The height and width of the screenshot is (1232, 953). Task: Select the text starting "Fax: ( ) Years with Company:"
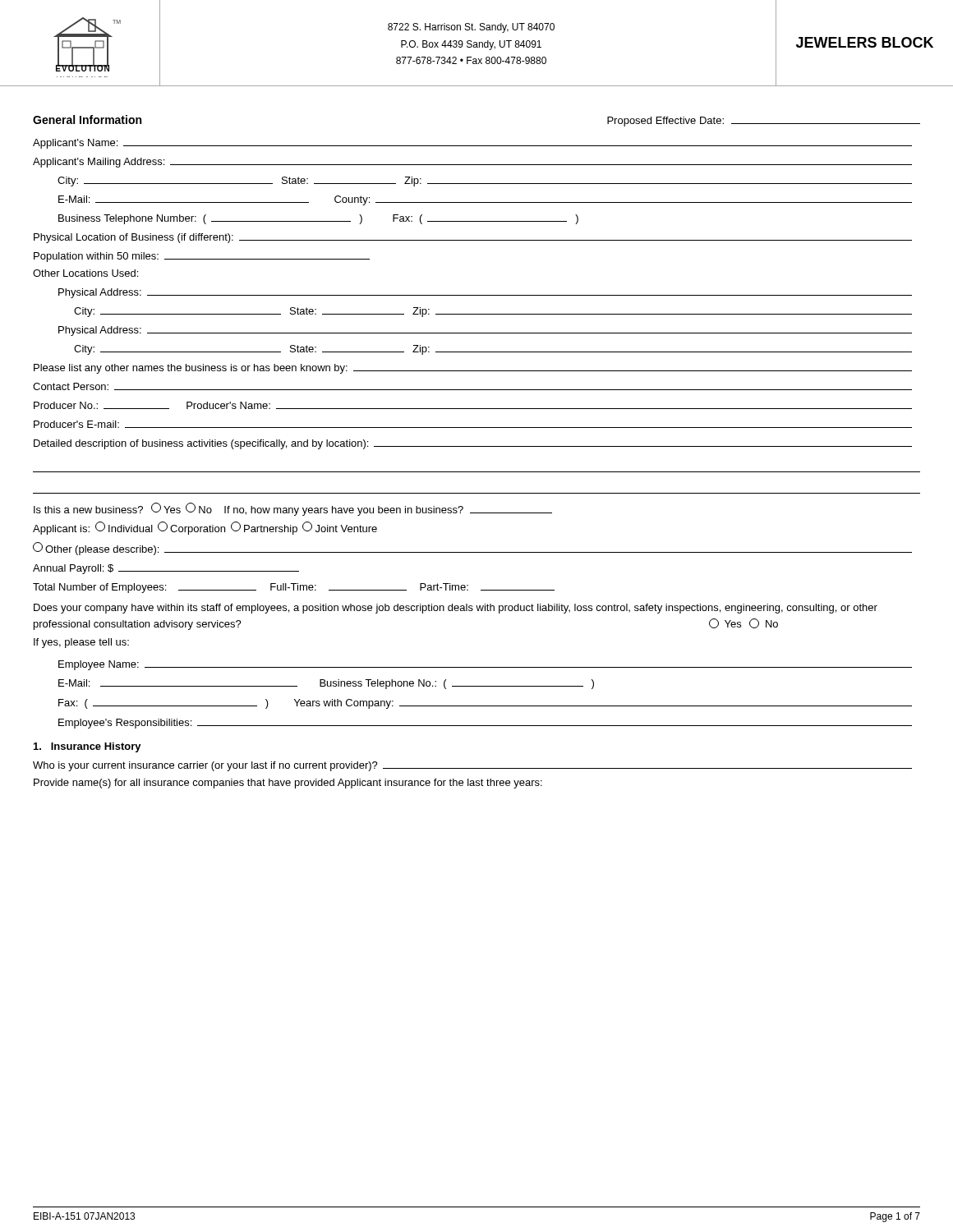(x=485, y=702)
